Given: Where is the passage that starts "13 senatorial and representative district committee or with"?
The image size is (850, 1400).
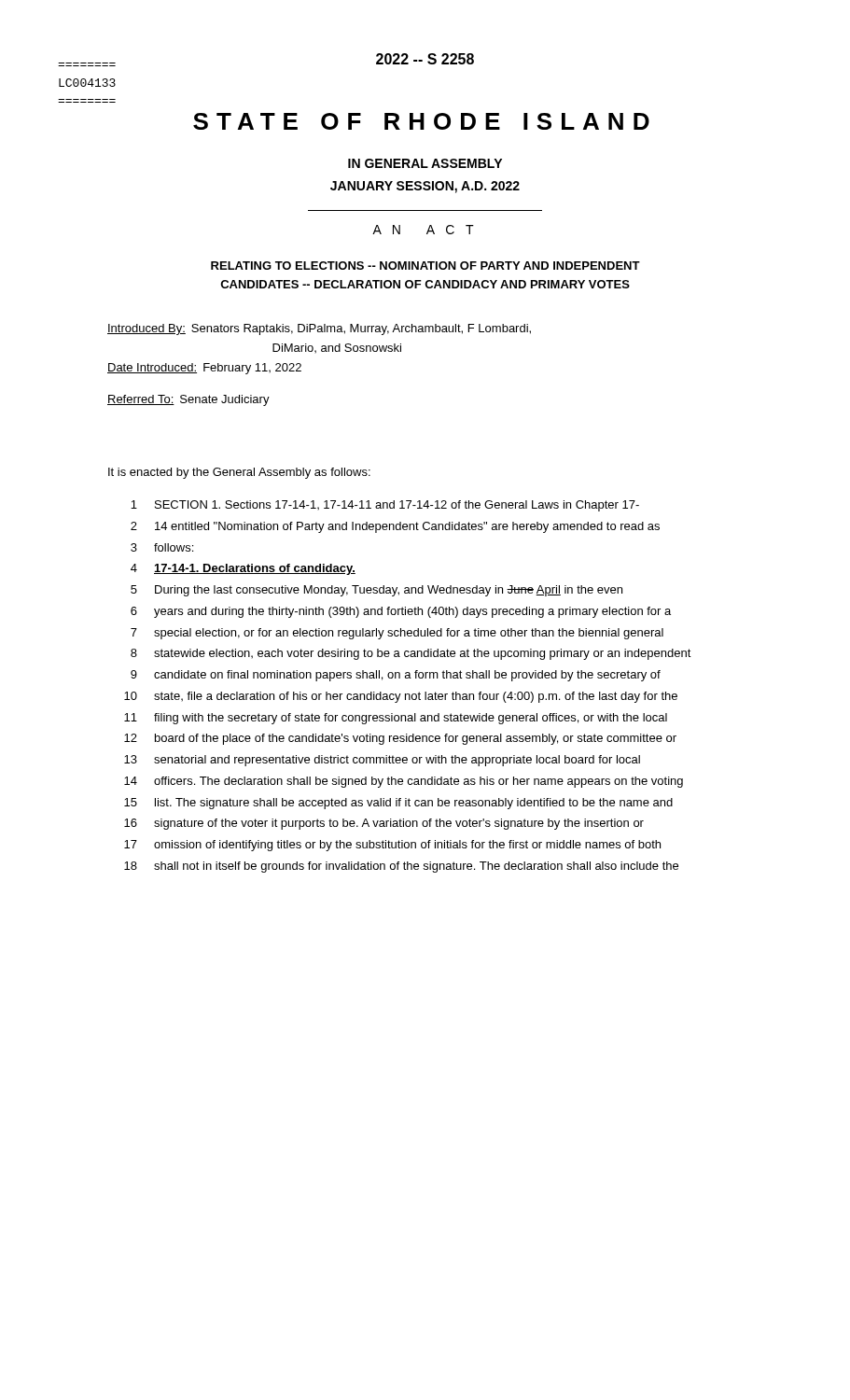Looking at the screenshot, I should pyautogui.click(x=451, y=760).
